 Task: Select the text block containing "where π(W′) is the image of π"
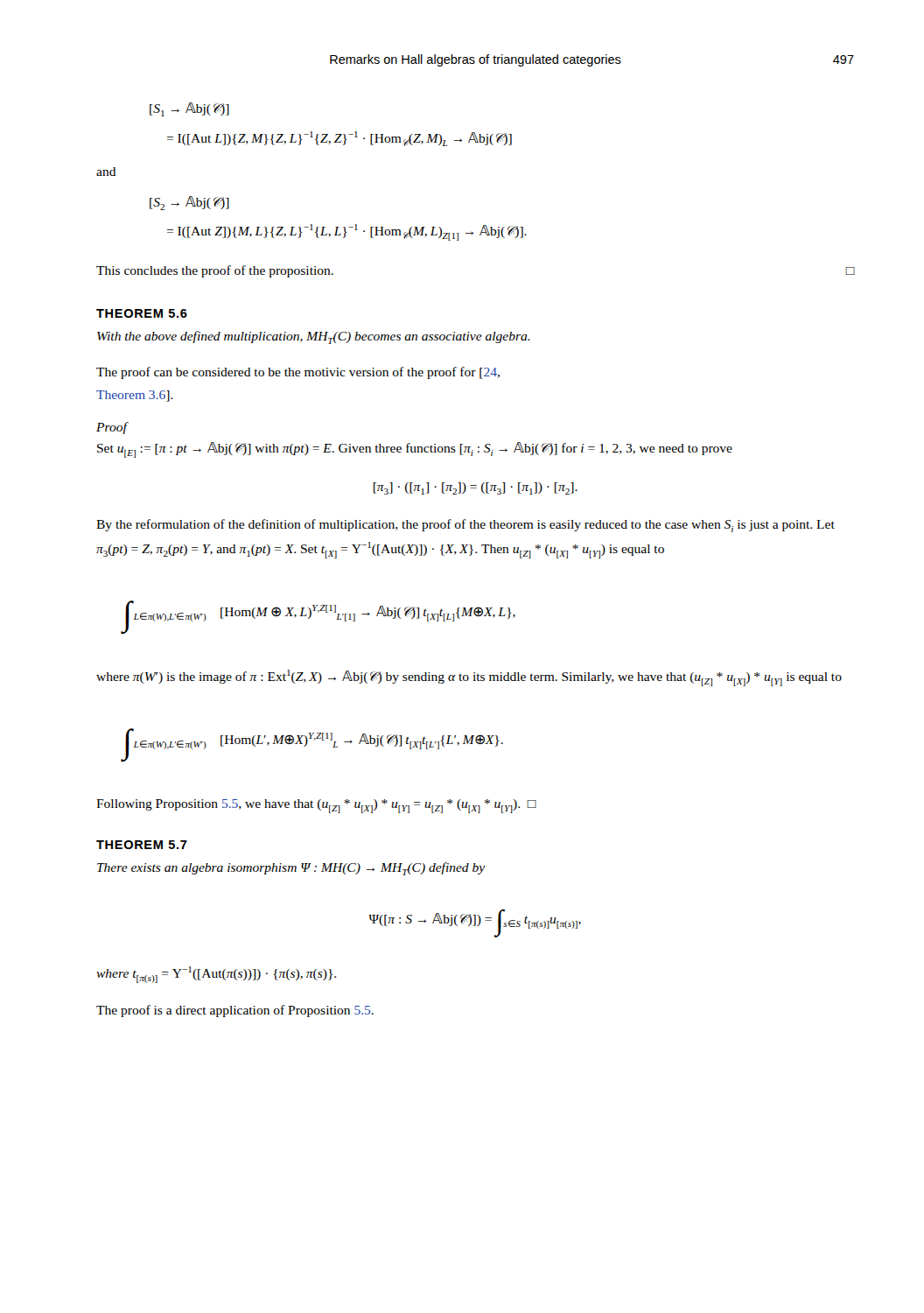(x=469, y=677)
